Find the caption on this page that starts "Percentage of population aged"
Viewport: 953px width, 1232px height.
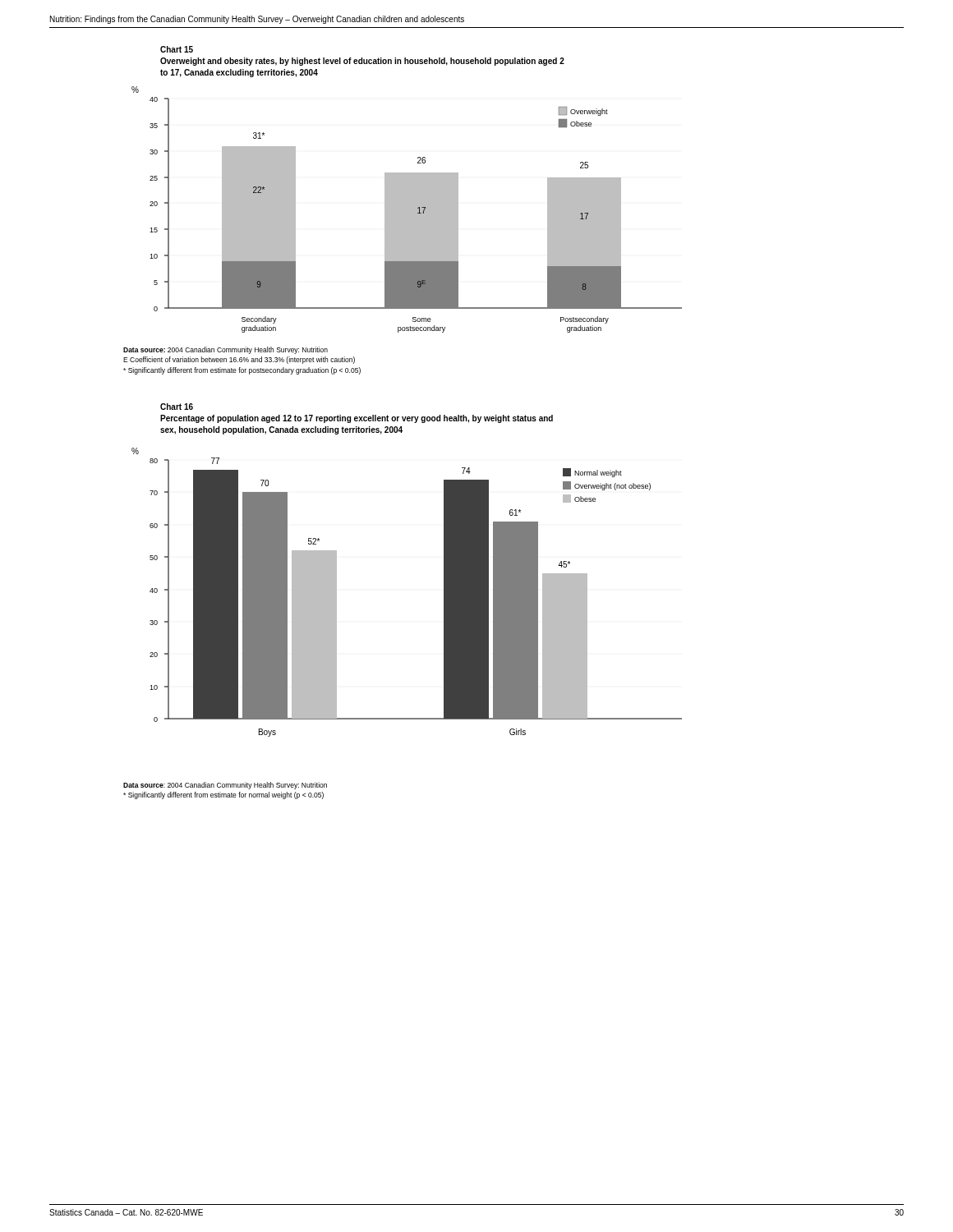pos(357,424)
